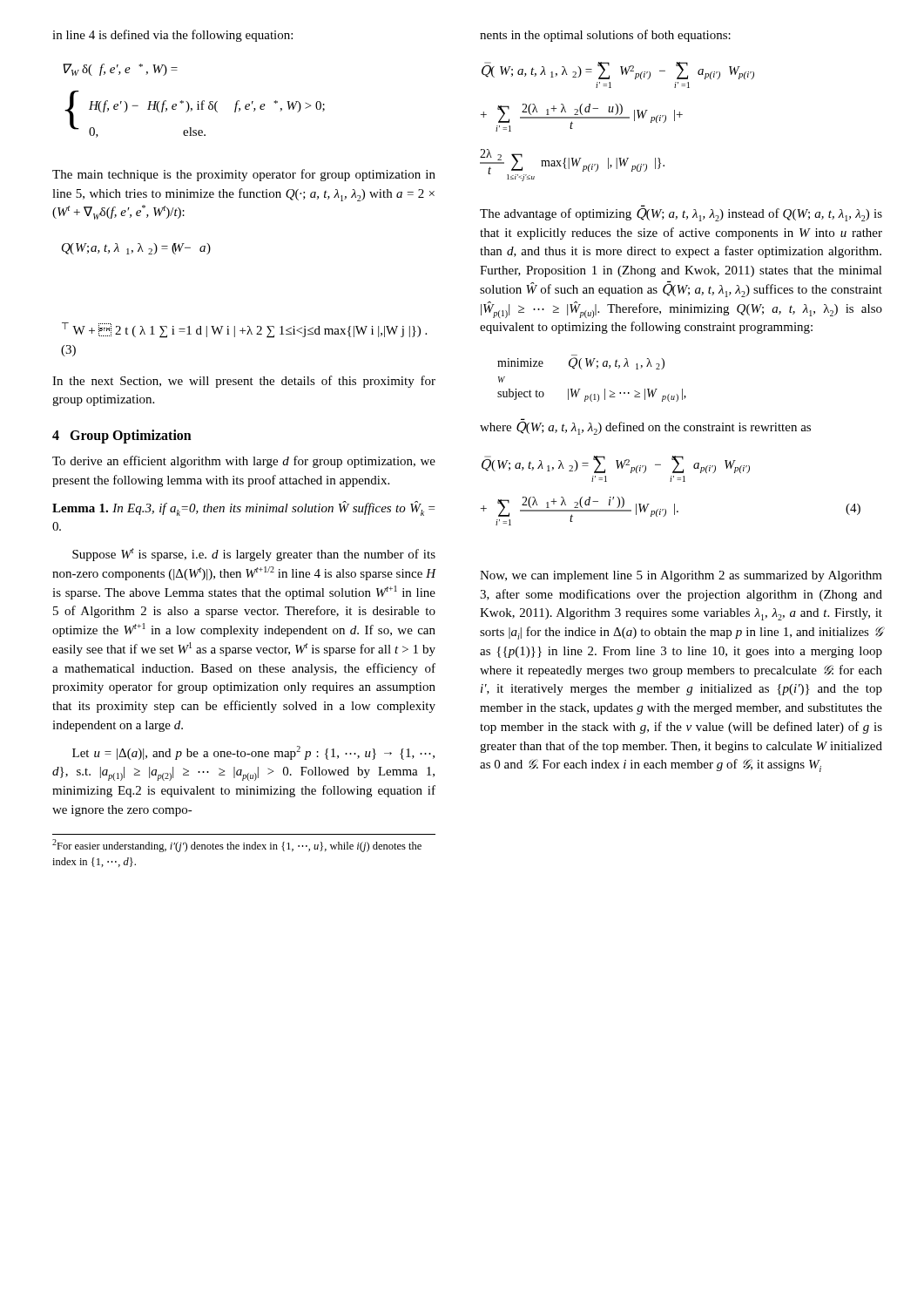Image resolution: width=924 pixels, height=1307 pixels.
Task: Find the text block containing "To derive an efficient algorithm with"
Action: pos(244,471)
